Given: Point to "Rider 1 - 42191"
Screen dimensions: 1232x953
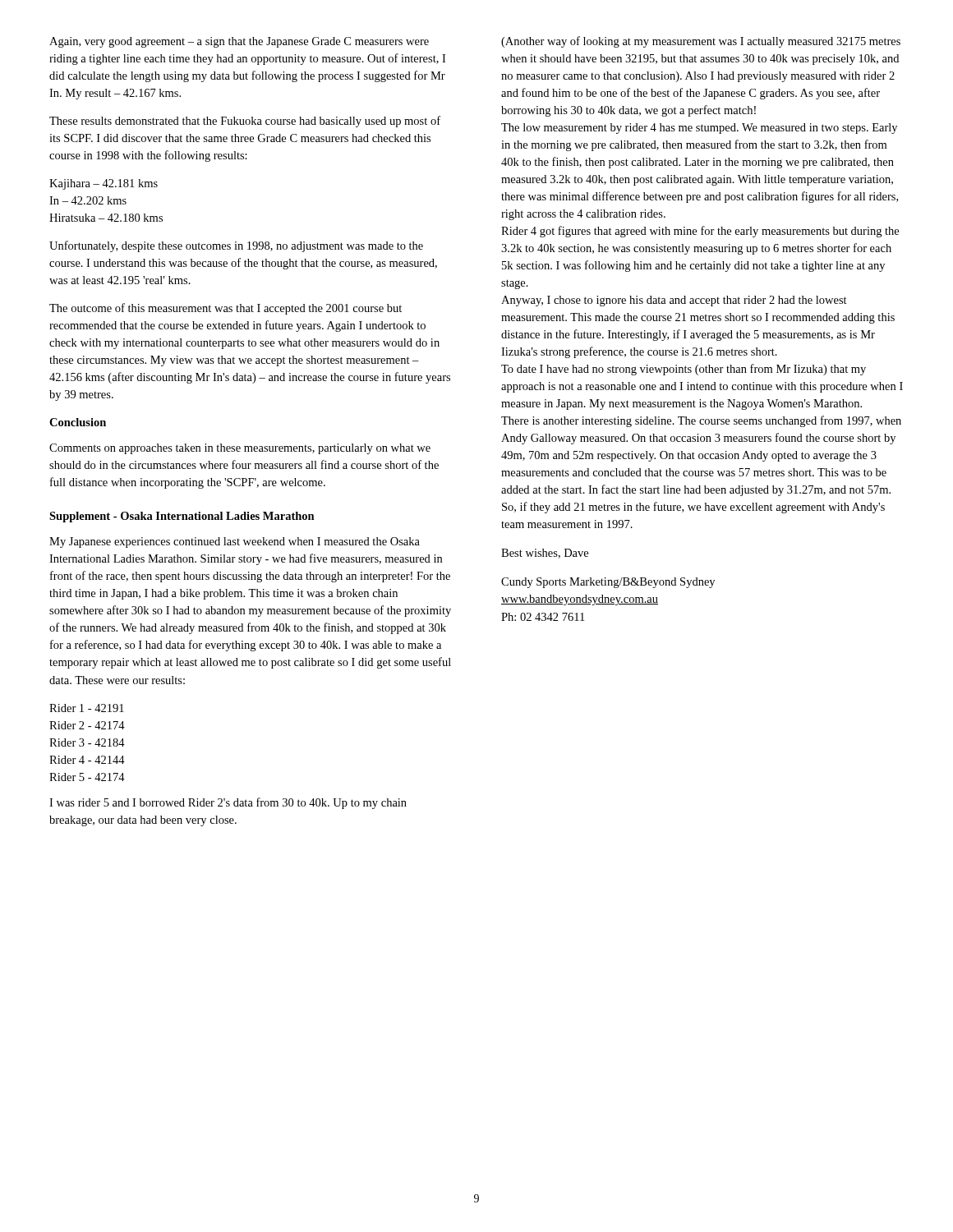Looking at the screenshot, I should point(87,708).
